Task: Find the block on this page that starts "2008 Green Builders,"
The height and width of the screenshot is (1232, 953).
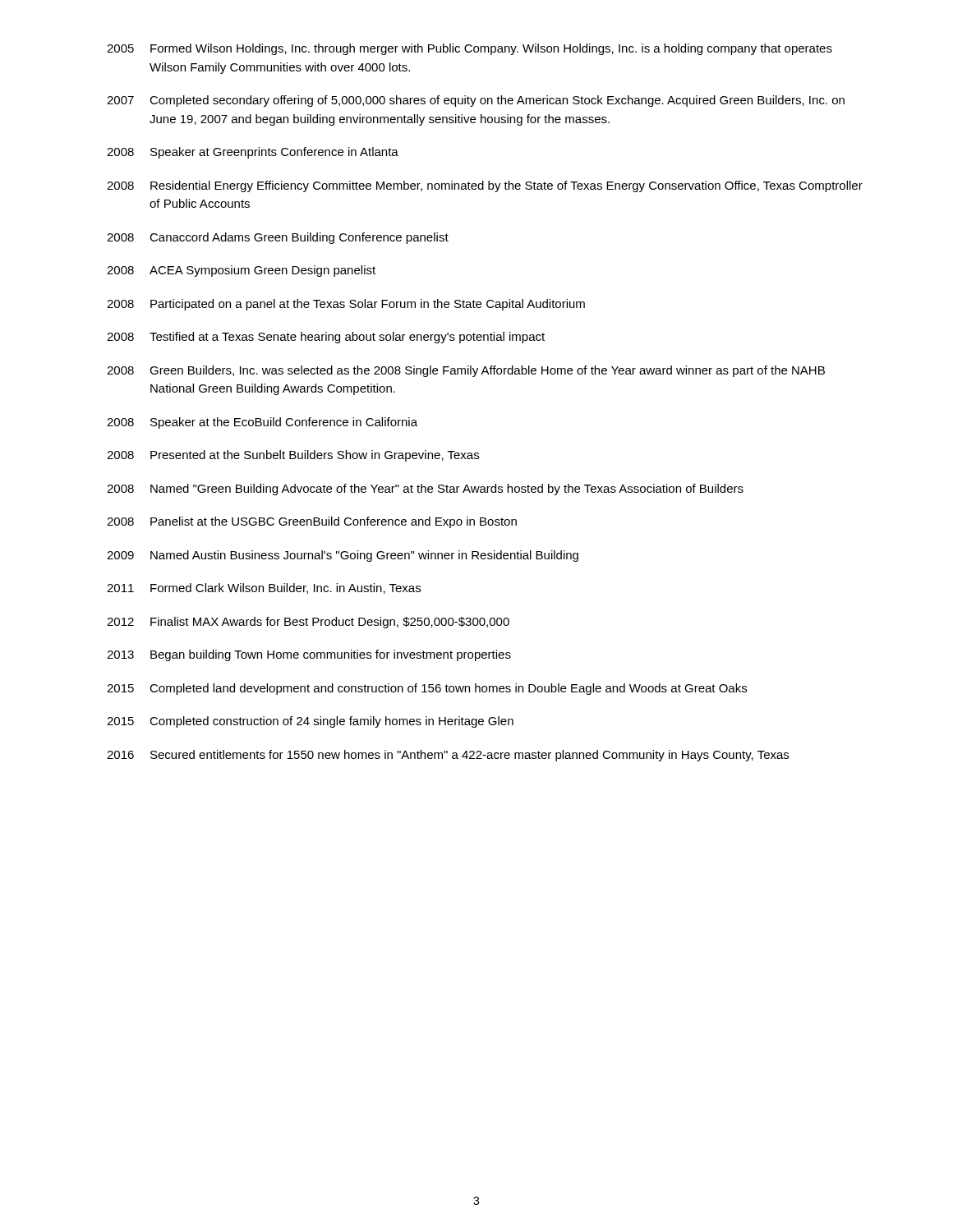Action: pos(489,379)
